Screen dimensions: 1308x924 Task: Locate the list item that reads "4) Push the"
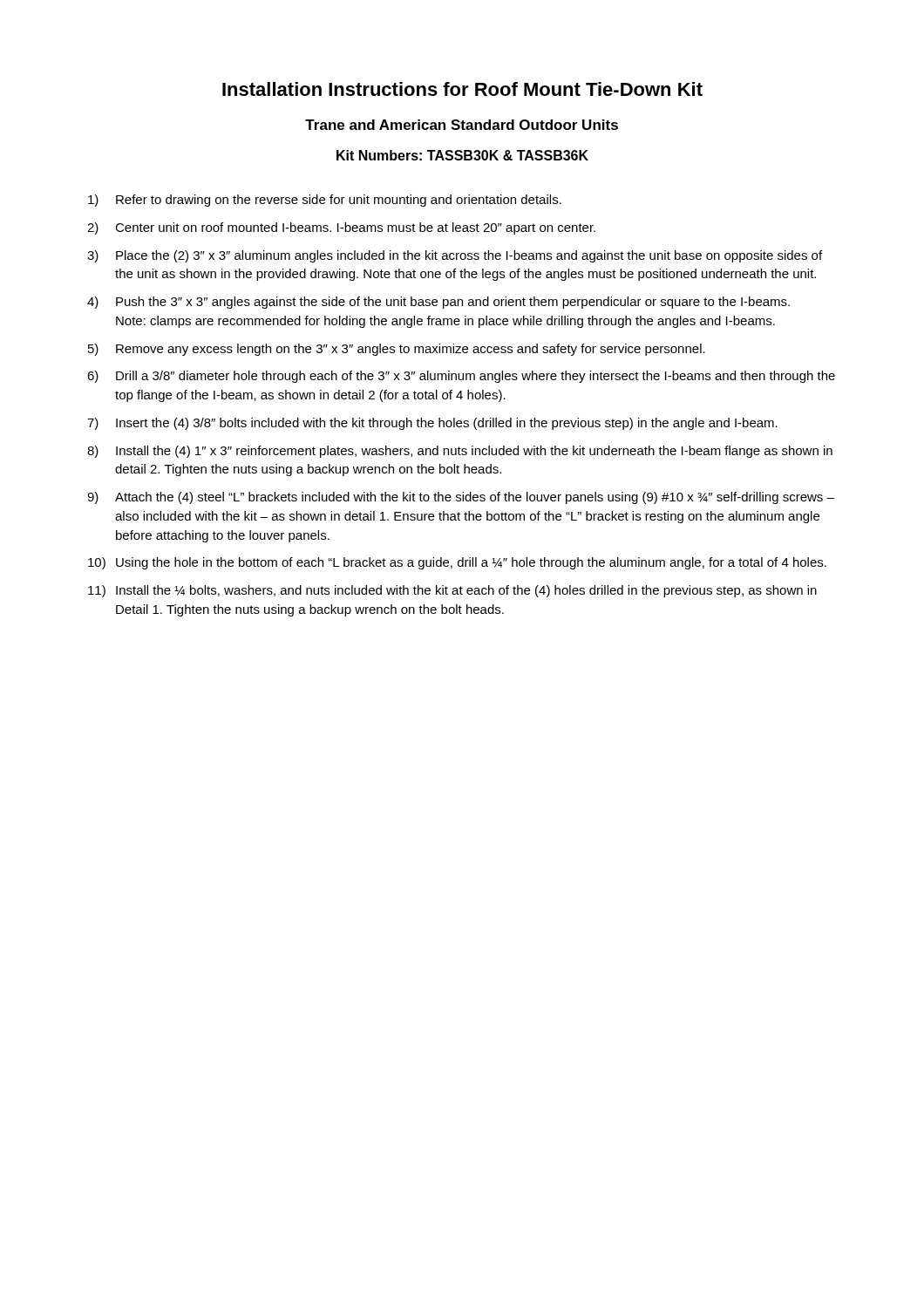pos(462,311)
